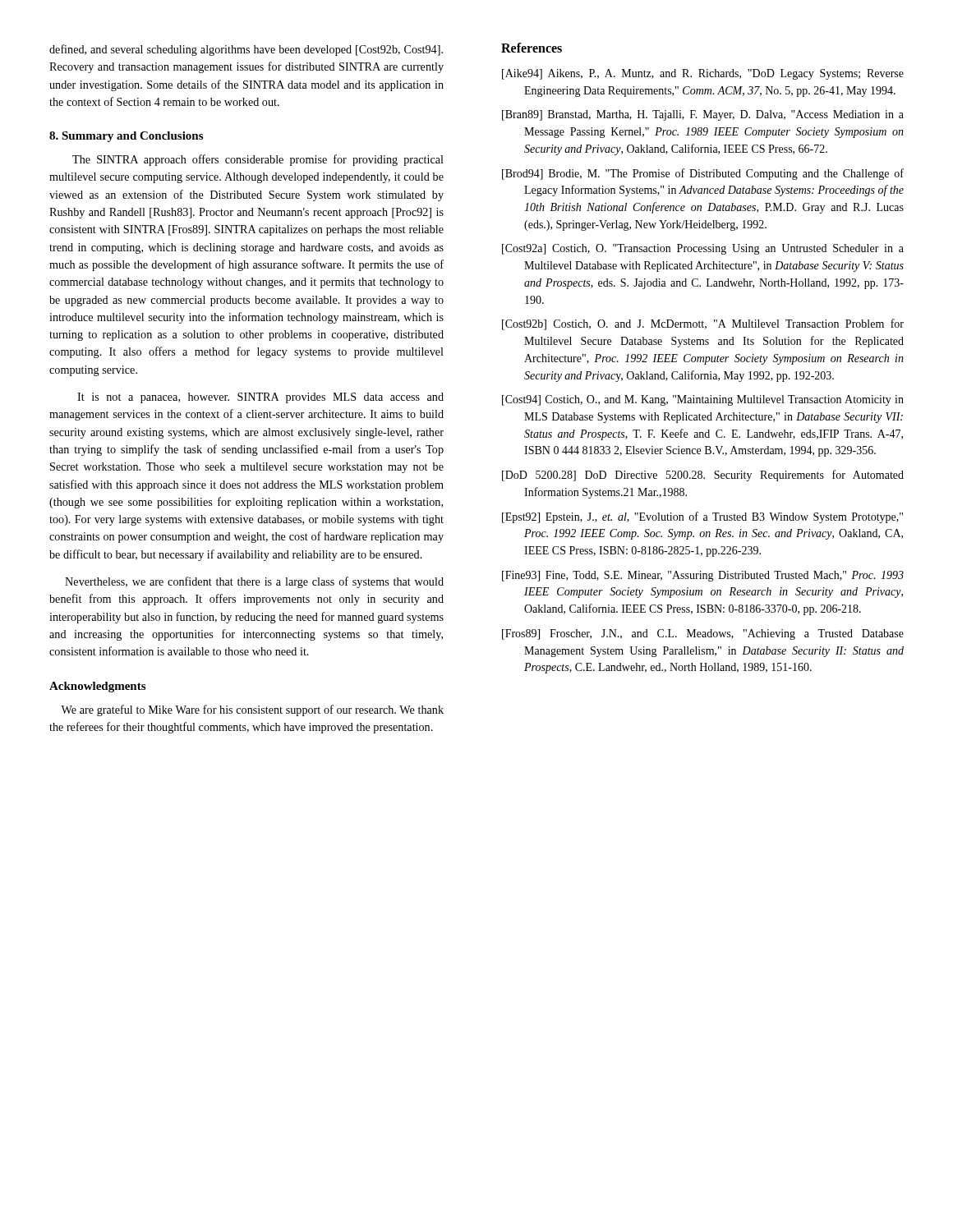Locate the list item that says "[Epst92] Epstein, J.,"

(x=702, y=534)
